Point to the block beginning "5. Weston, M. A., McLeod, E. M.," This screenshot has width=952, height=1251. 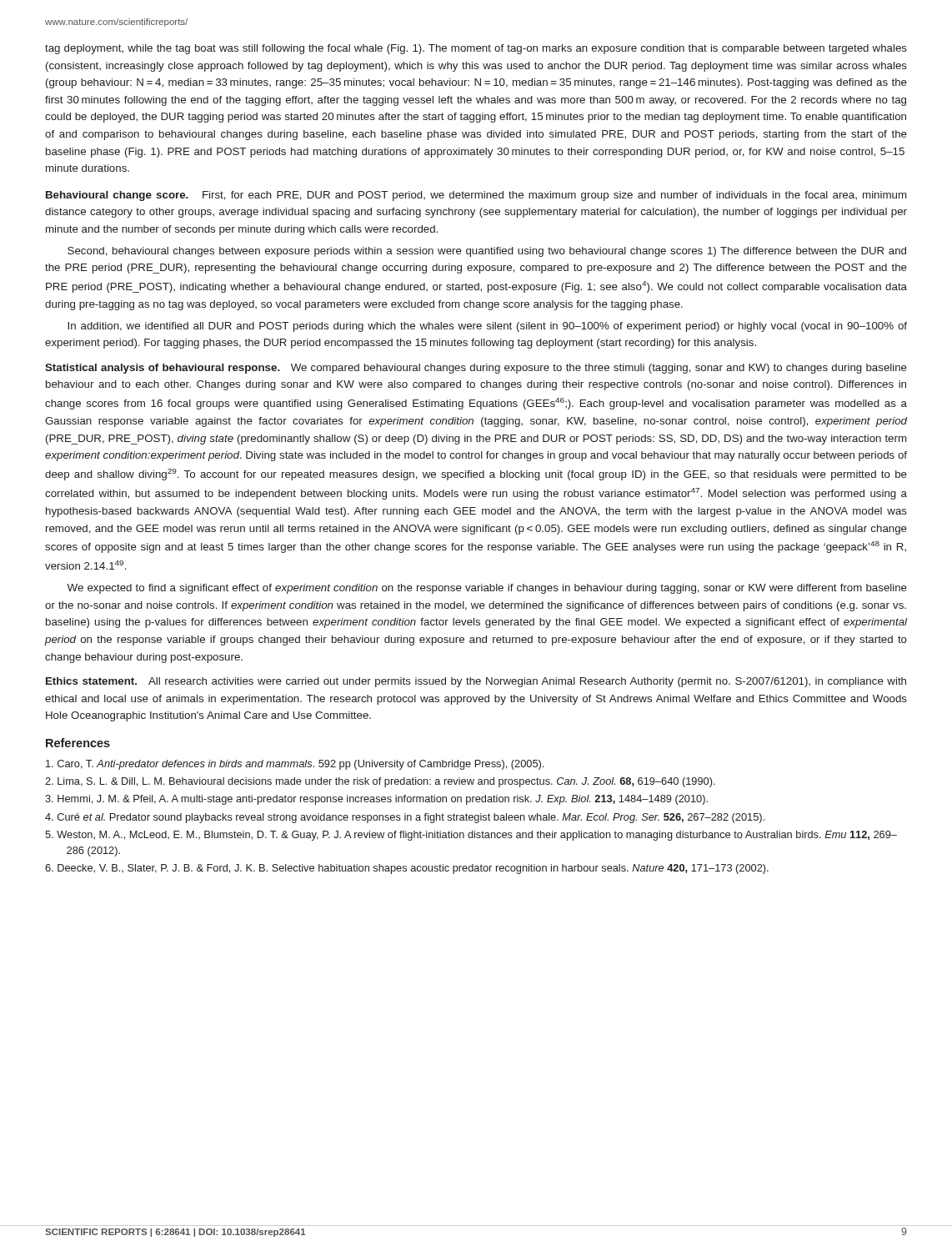[x=471, y=842]
